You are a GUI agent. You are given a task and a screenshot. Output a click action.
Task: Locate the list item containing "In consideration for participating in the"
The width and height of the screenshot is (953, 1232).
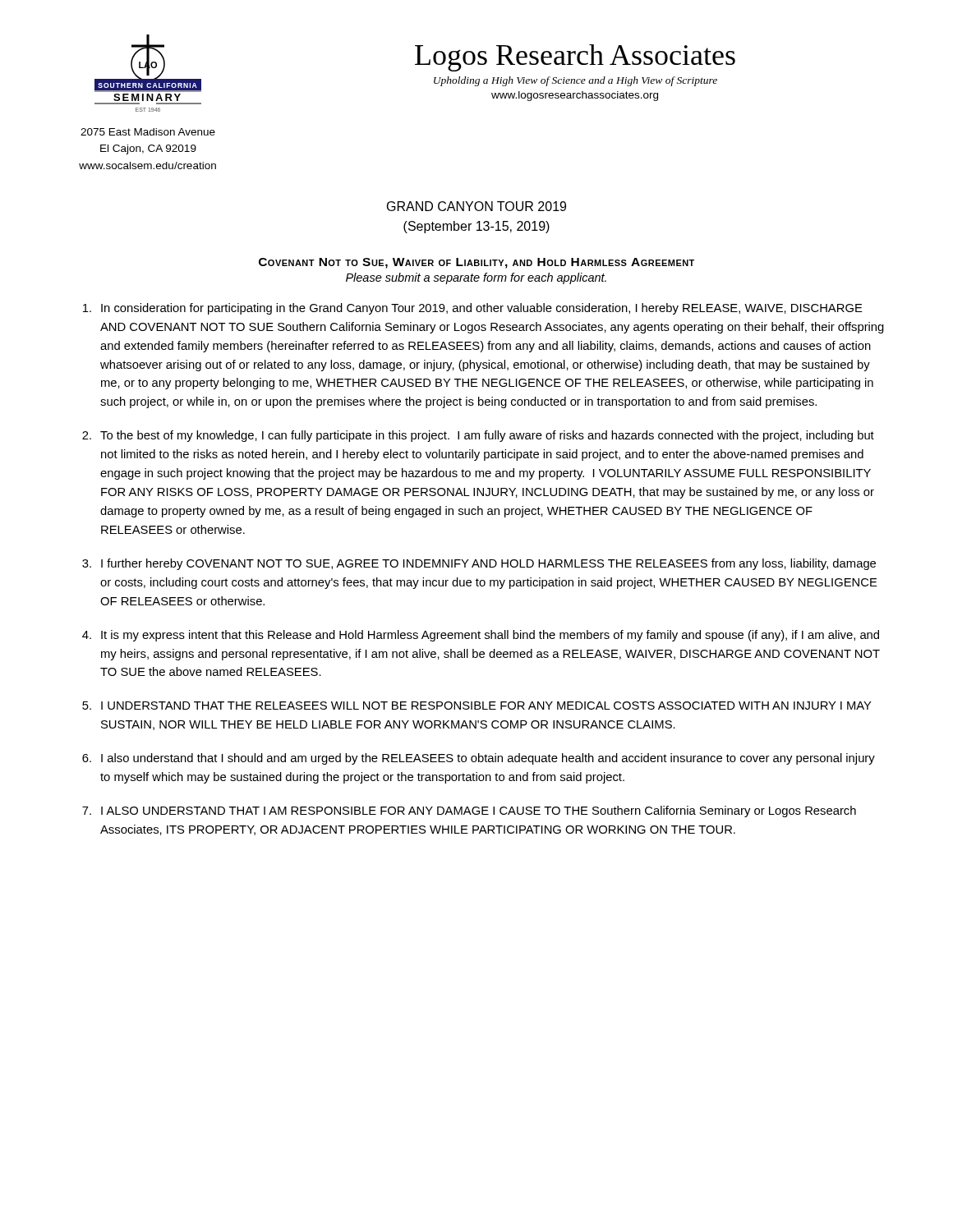[x=476, y=355]
